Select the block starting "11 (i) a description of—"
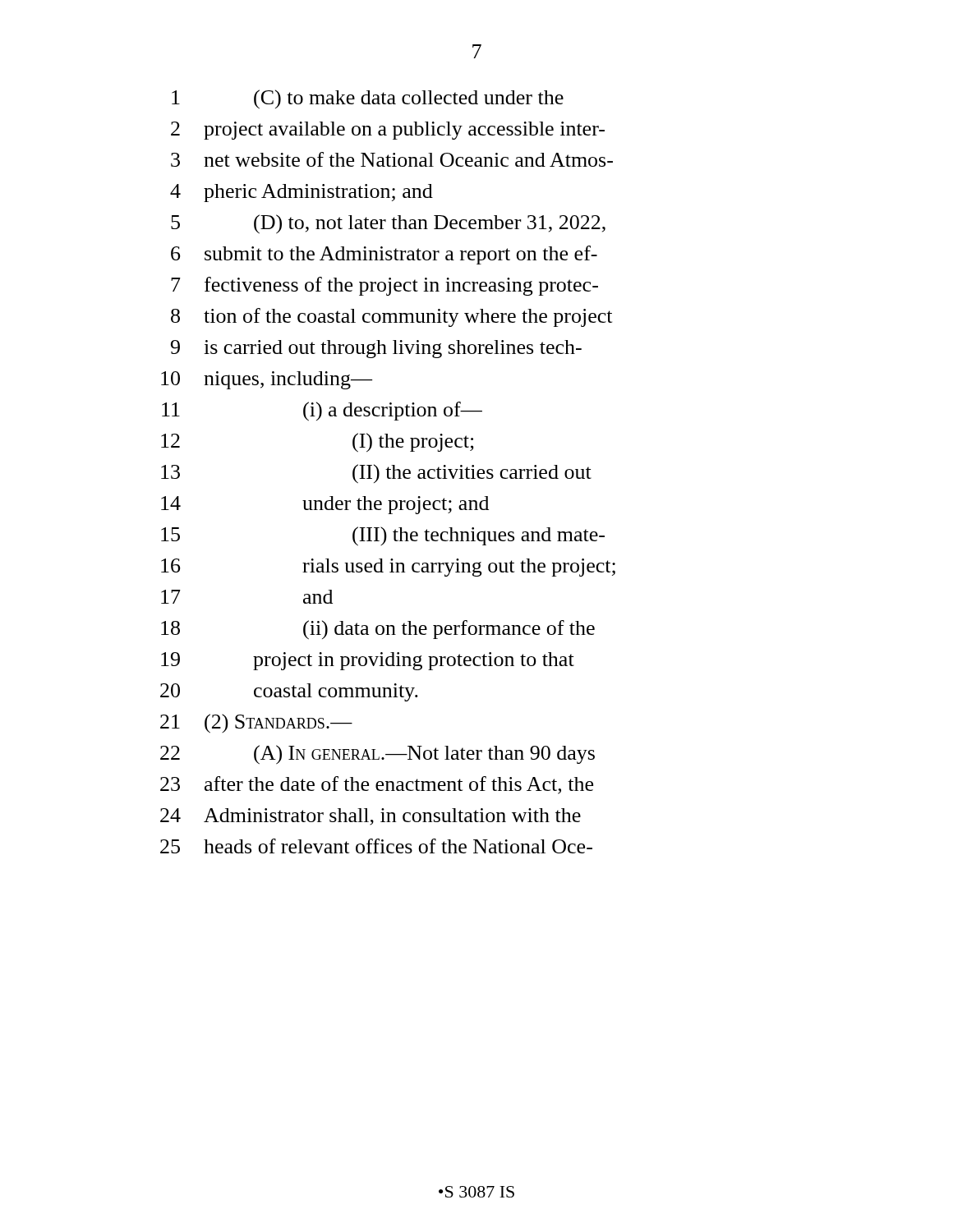Screen dimensions: 1232x953 click(x=476, y=410)
